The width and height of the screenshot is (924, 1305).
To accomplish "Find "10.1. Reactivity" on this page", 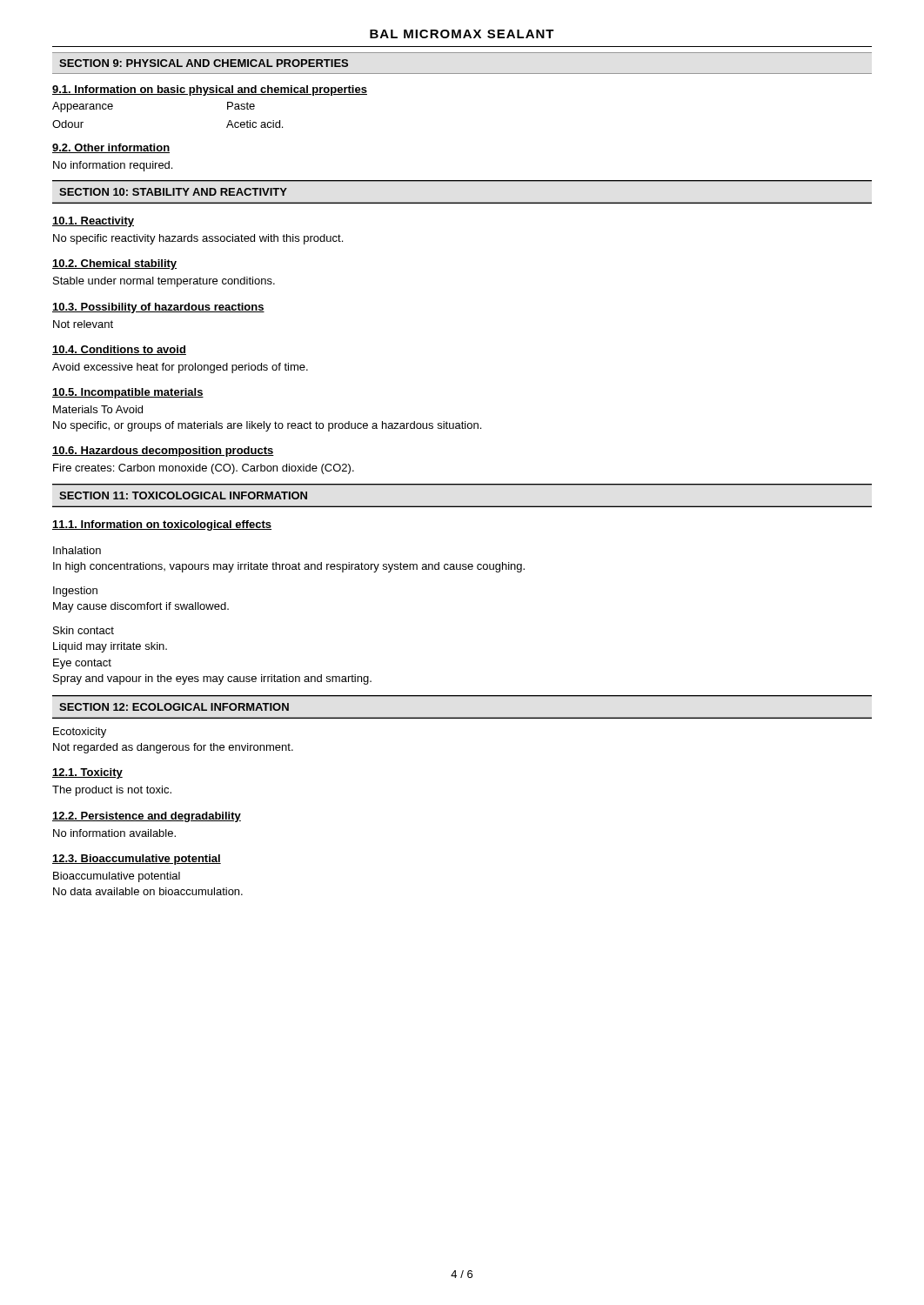I will 93,221.
